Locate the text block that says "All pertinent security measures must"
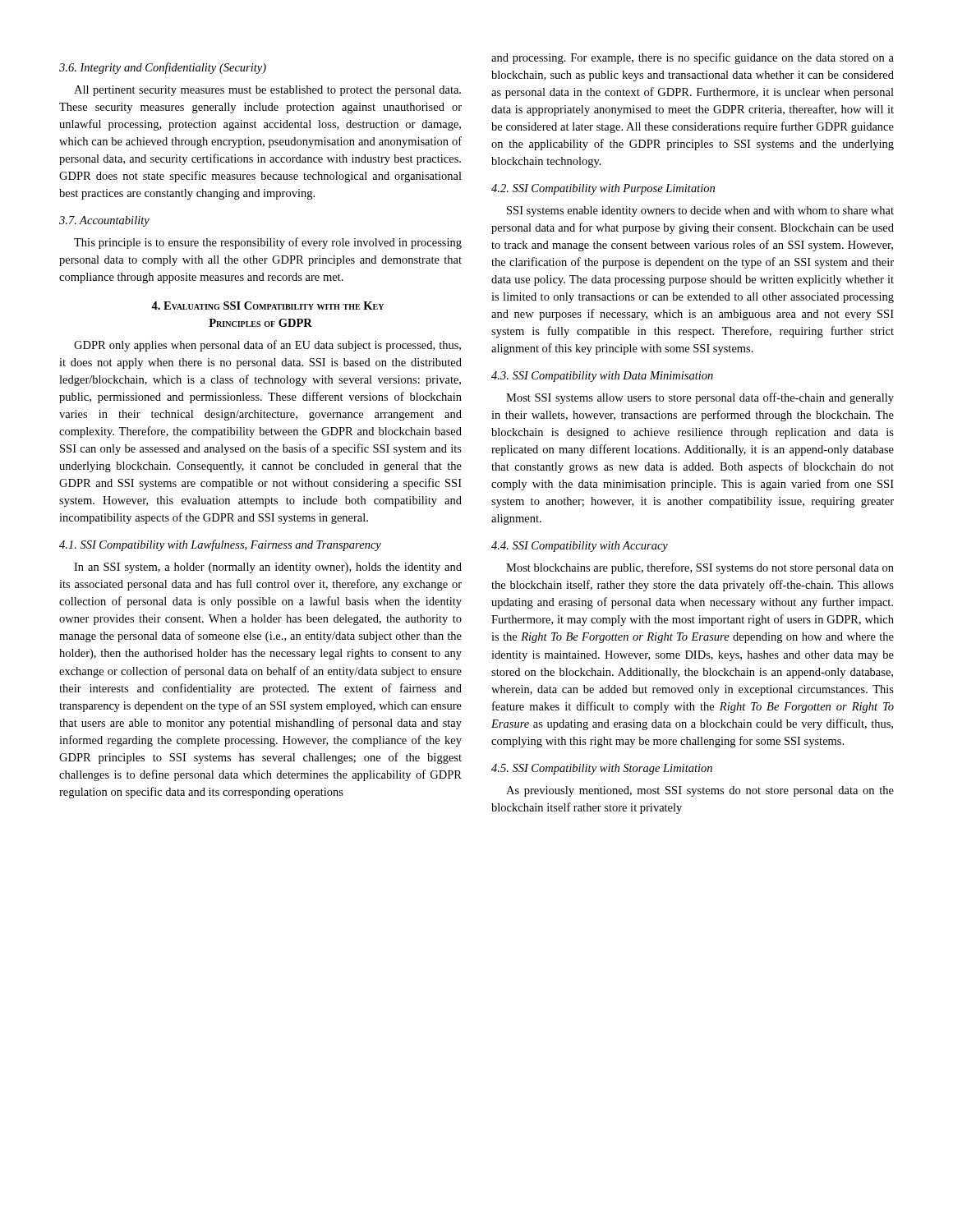 click(x=260, y=142)
